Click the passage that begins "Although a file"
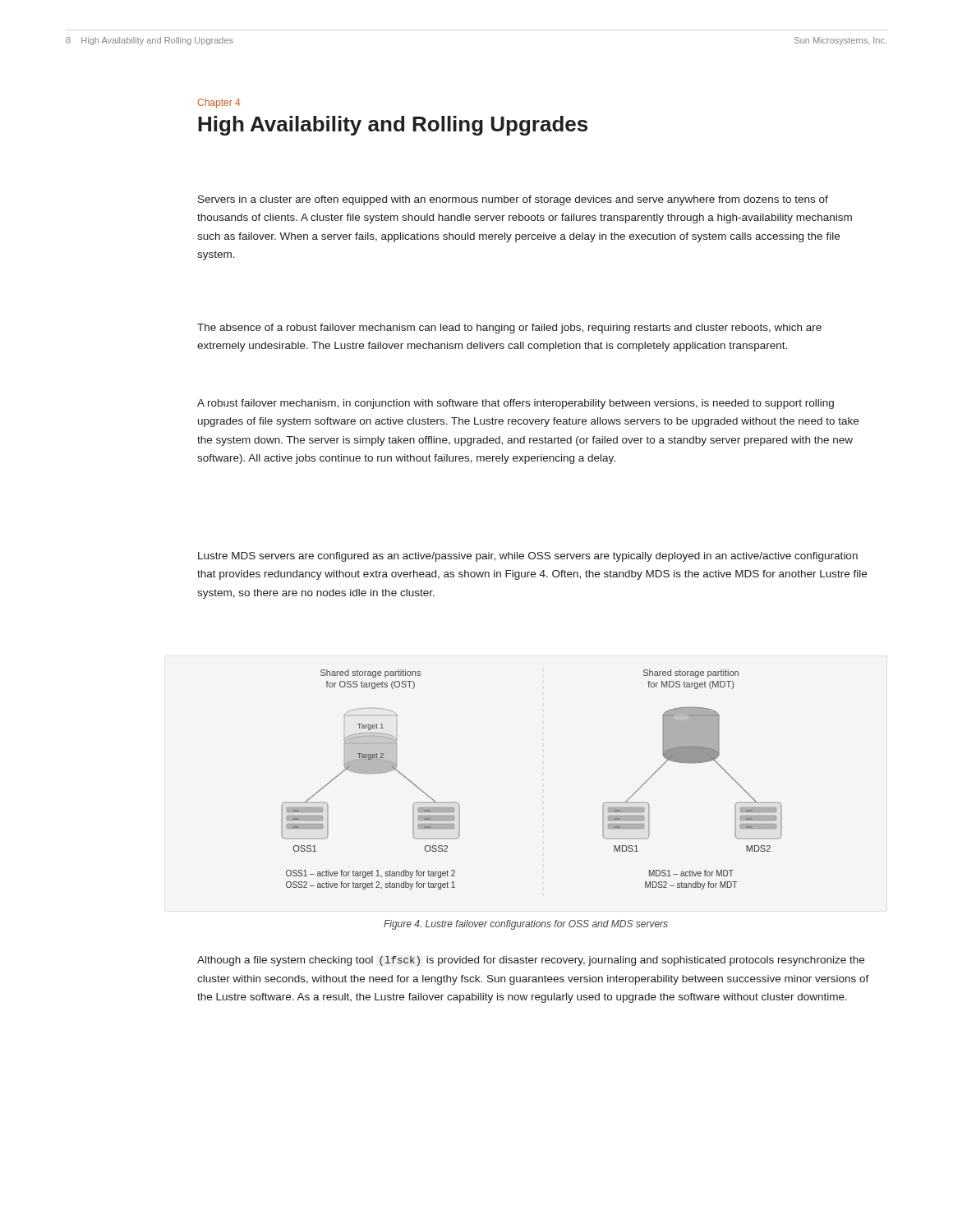 [x=533, y=978]
